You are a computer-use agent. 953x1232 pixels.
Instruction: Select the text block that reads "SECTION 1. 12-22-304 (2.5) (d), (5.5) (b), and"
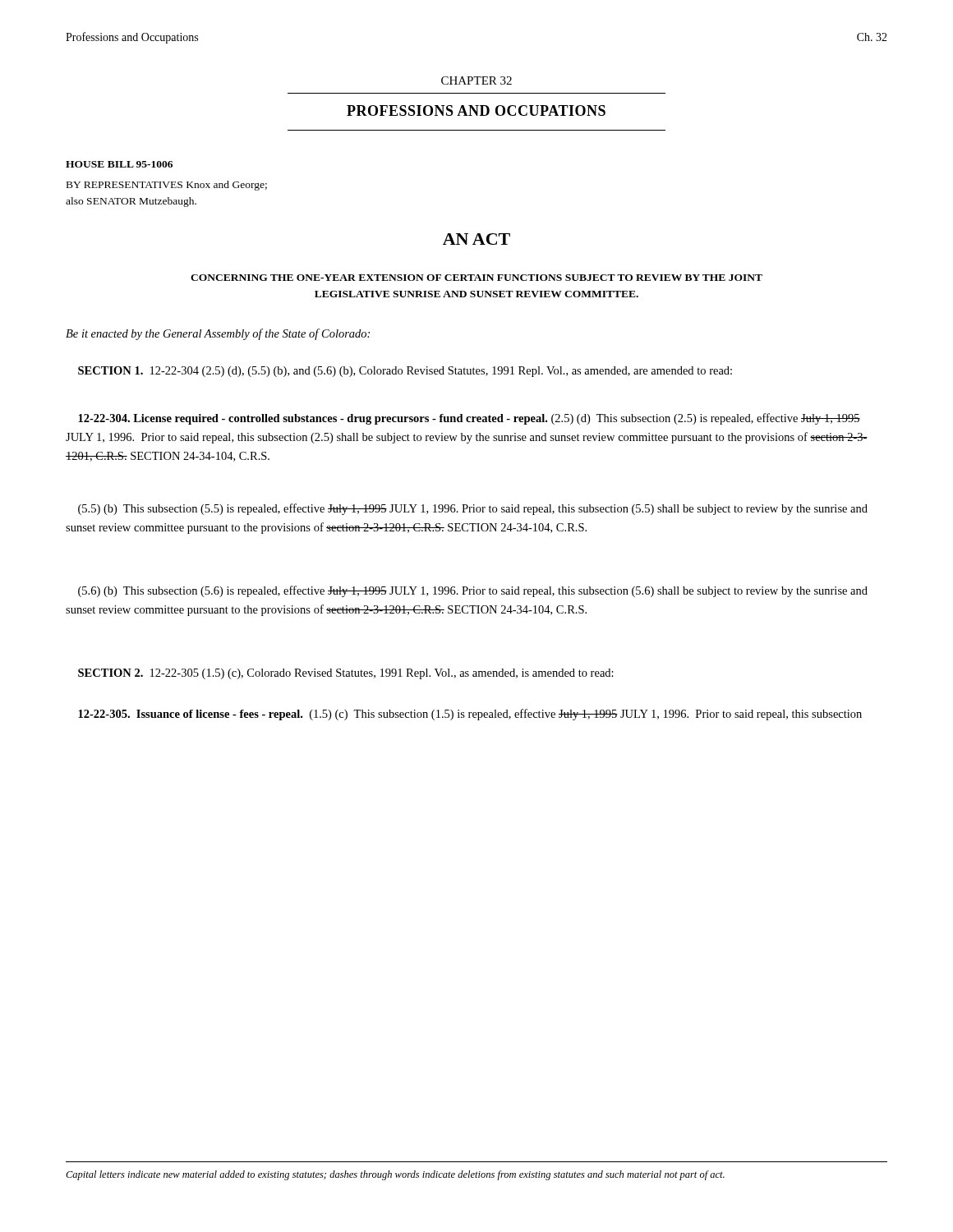click(399, 370)
